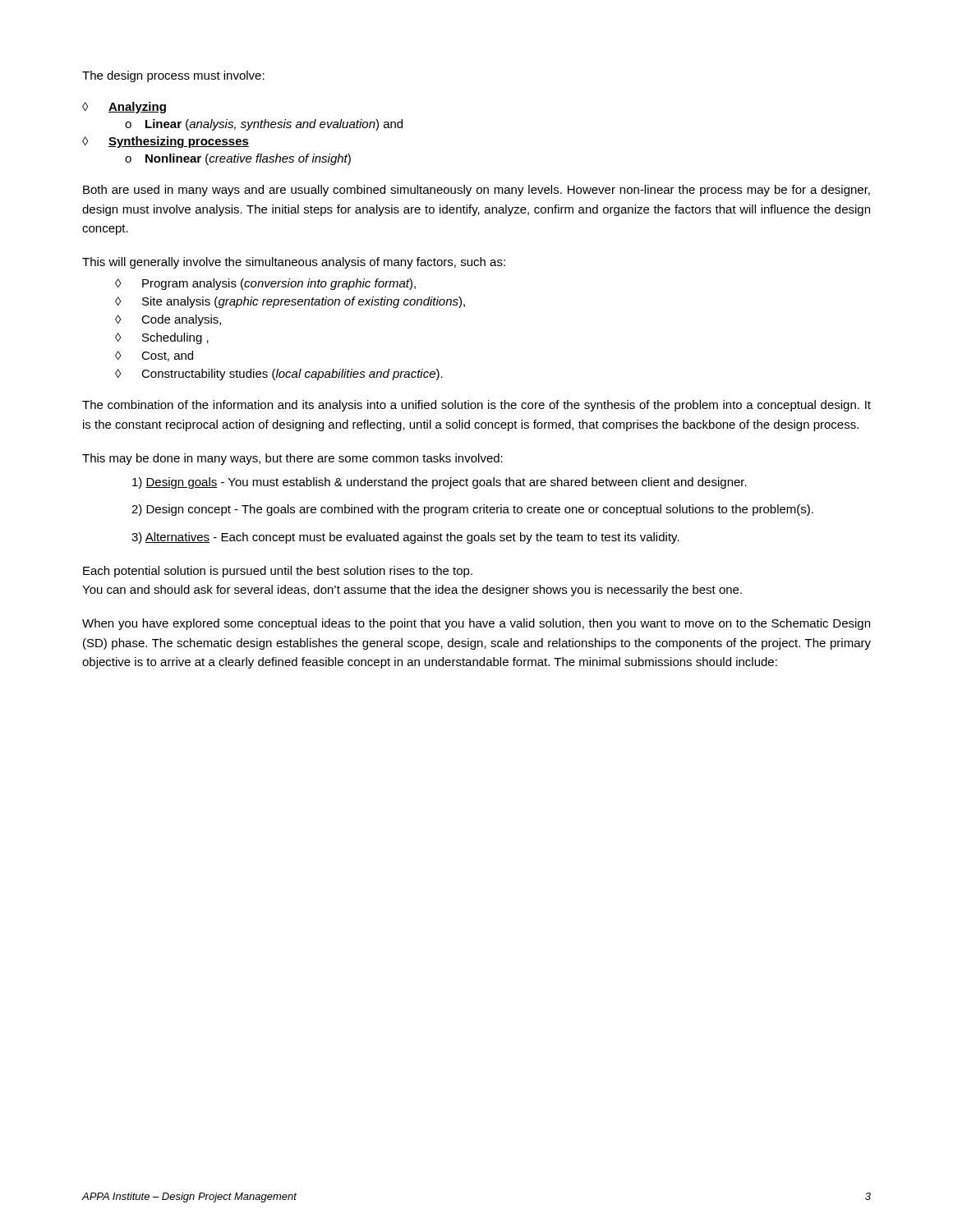The image size is (953, 1232).
Task: Select the list item containing "2) Design concept - The goals are combined"
Action: coord(473,509)
